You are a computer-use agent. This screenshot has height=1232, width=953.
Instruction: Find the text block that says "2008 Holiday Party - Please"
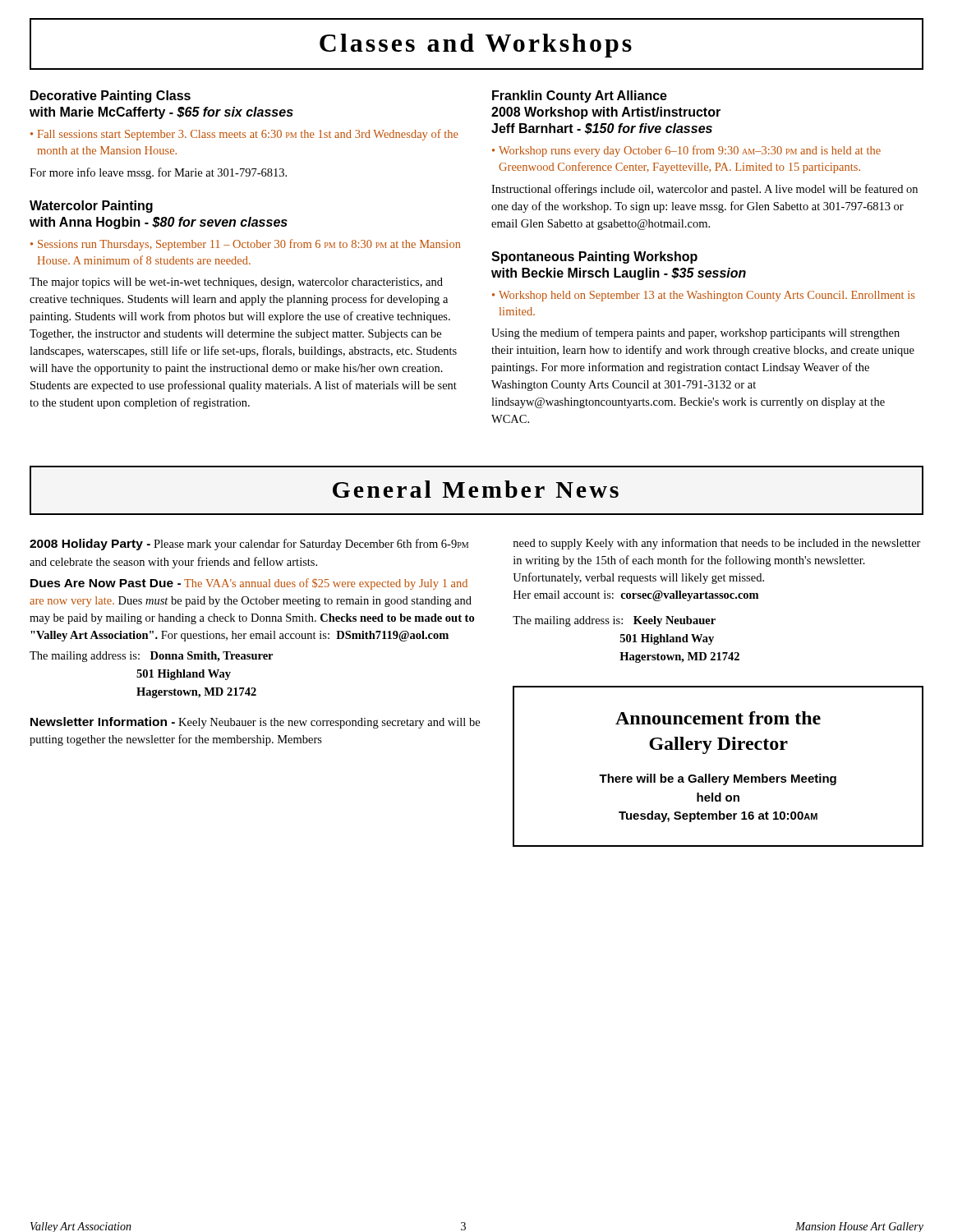pyautogui.click(x=249, y=552)
